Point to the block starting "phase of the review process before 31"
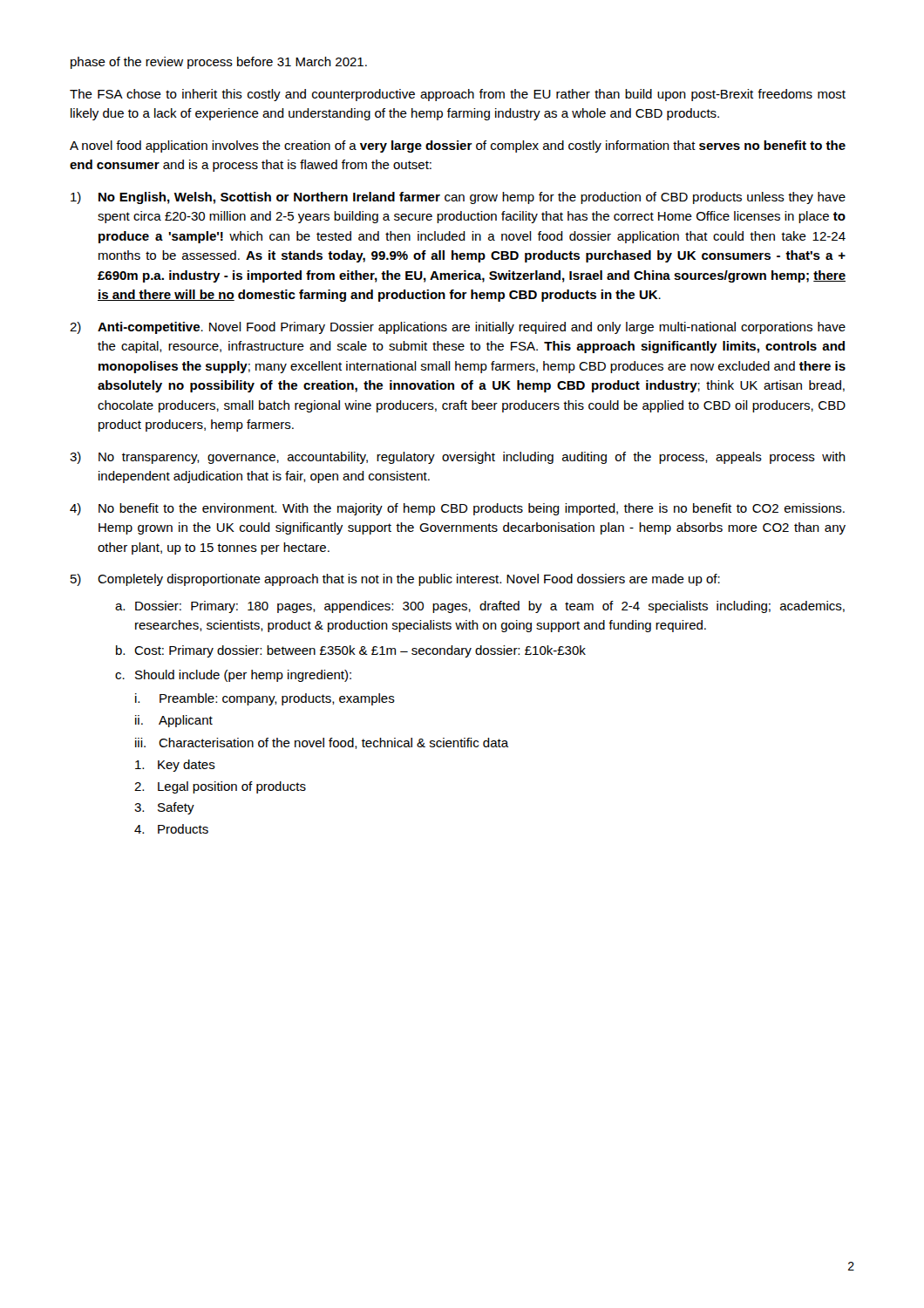 pos(219,61)
